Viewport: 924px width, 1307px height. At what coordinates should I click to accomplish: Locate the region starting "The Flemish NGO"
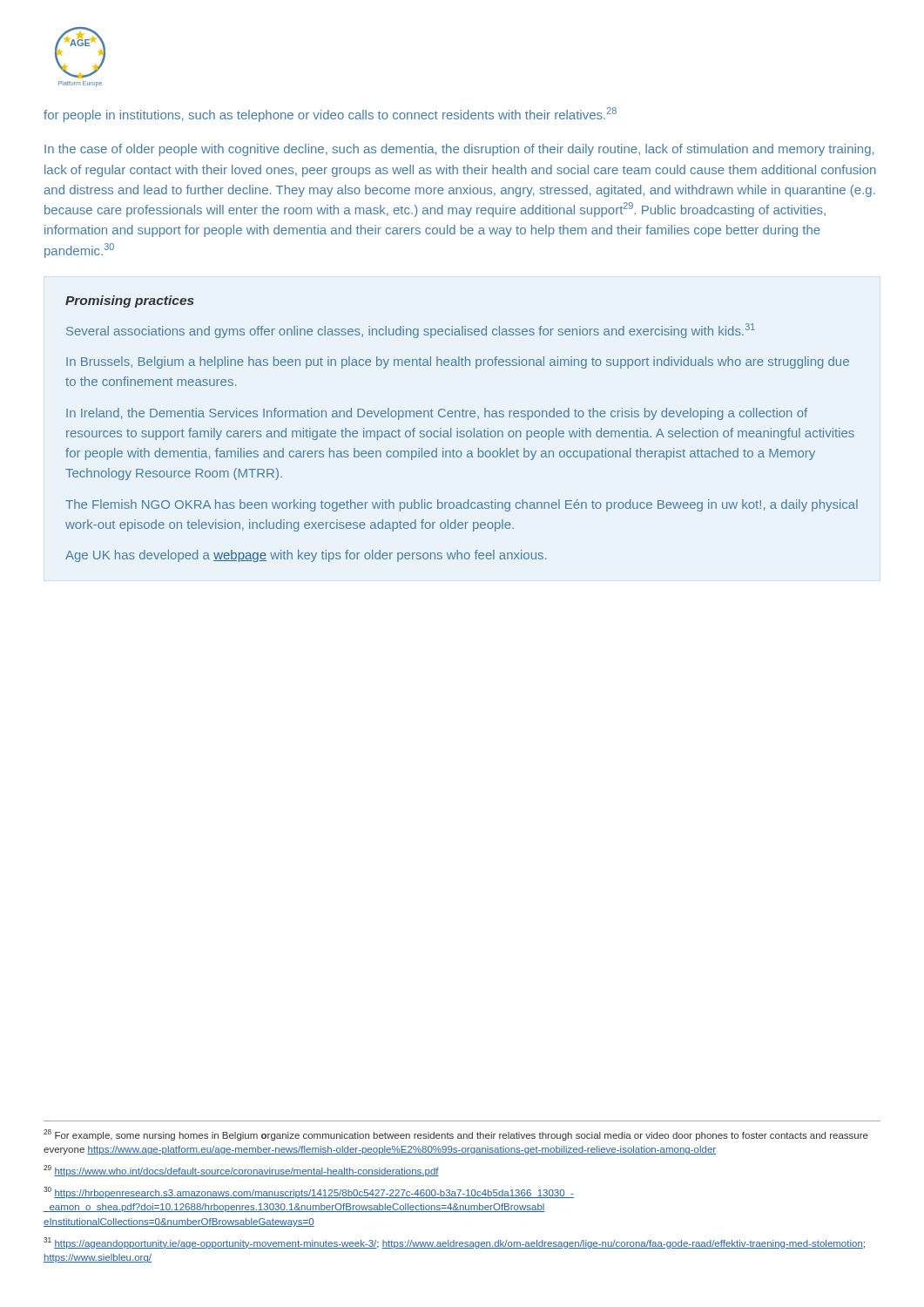[462, 514]
